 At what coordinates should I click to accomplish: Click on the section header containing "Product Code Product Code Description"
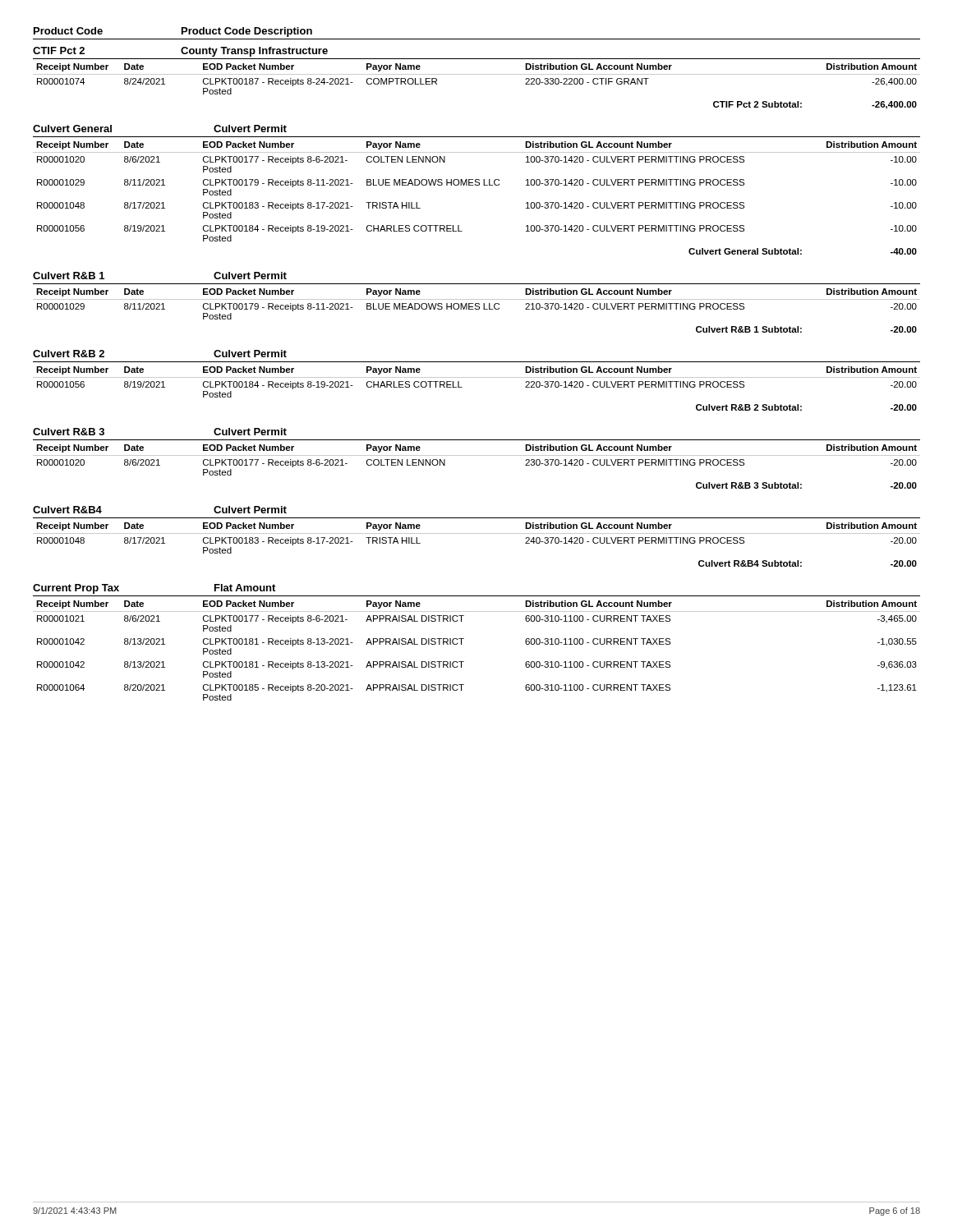pyautogui.click(x=173, y=31)
